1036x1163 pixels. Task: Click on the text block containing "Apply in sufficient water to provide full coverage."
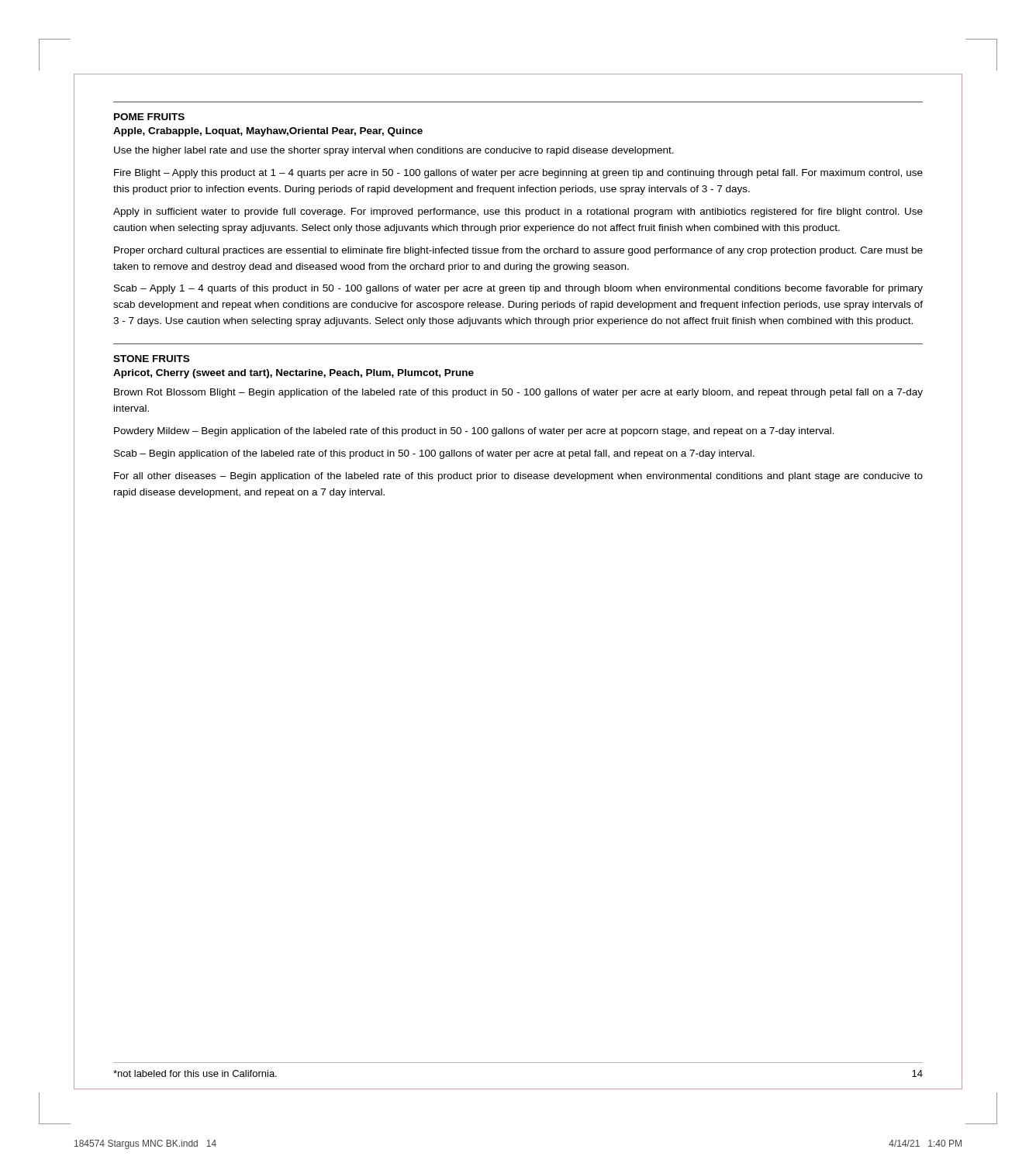coord(518,219)
